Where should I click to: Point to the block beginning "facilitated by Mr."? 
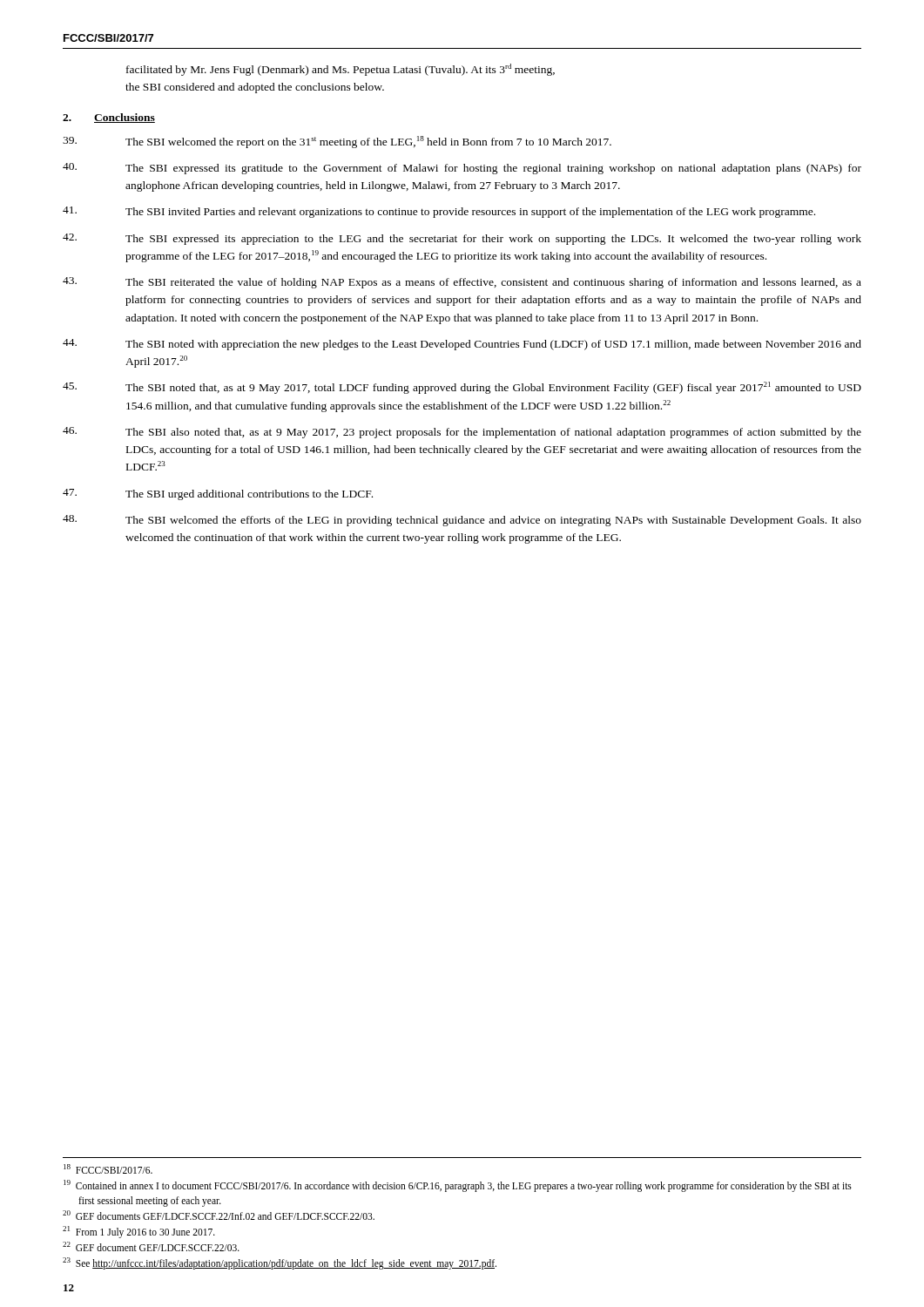click(340, 77)
